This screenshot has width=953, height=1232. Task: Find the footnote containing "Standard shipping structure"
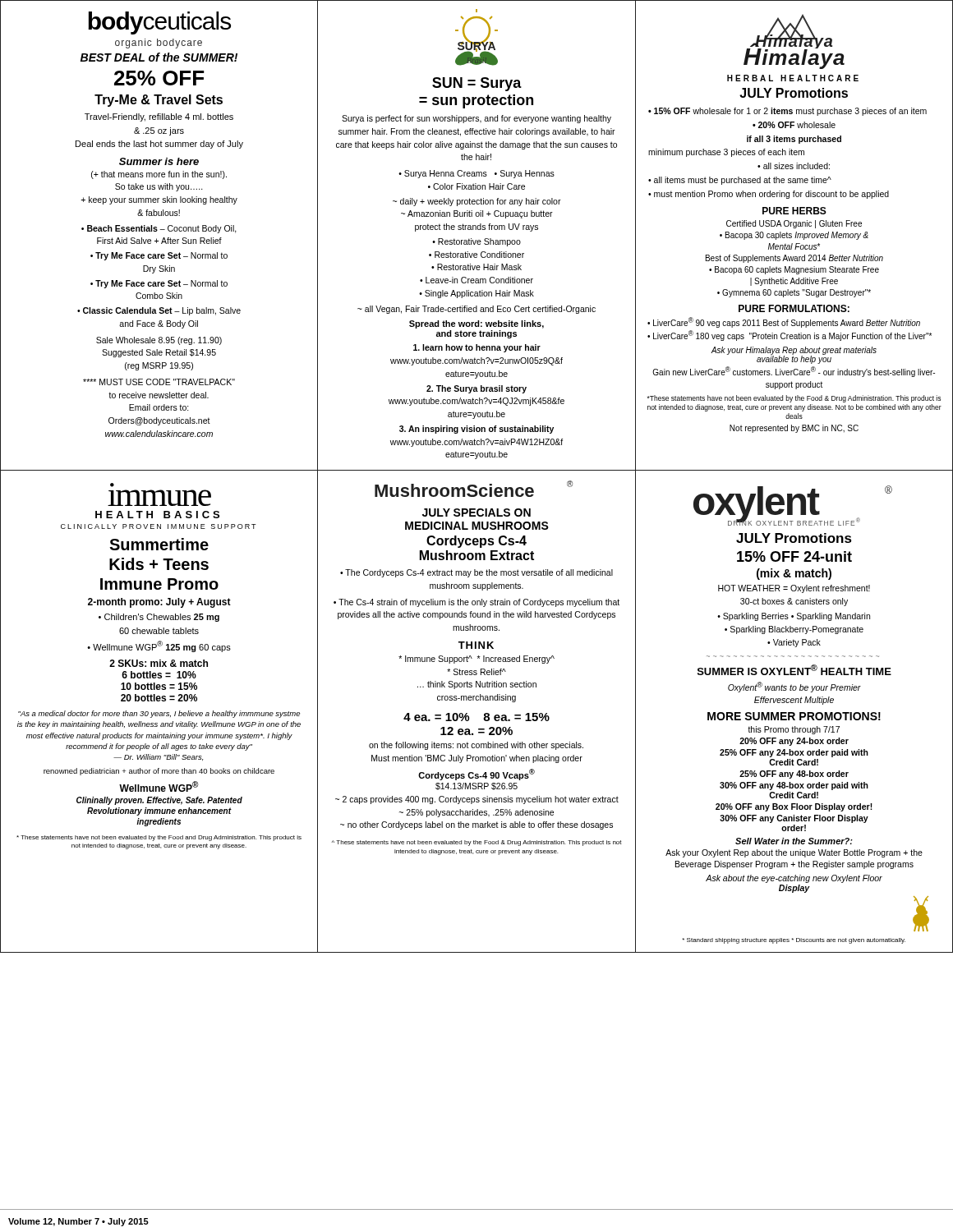coord(794,940)
